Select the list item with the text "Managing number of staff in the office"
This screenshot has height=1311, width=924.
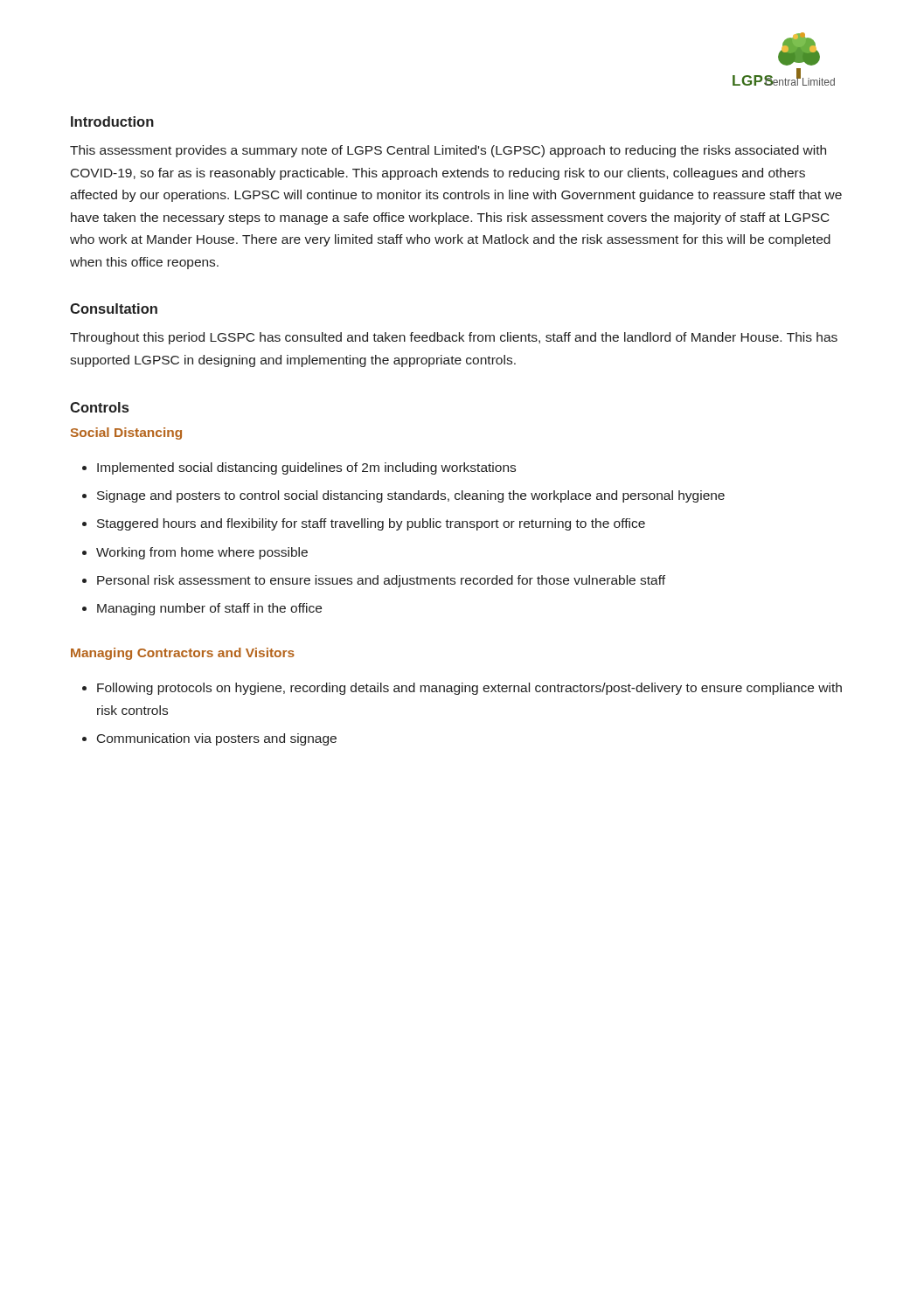click(209, 608)
